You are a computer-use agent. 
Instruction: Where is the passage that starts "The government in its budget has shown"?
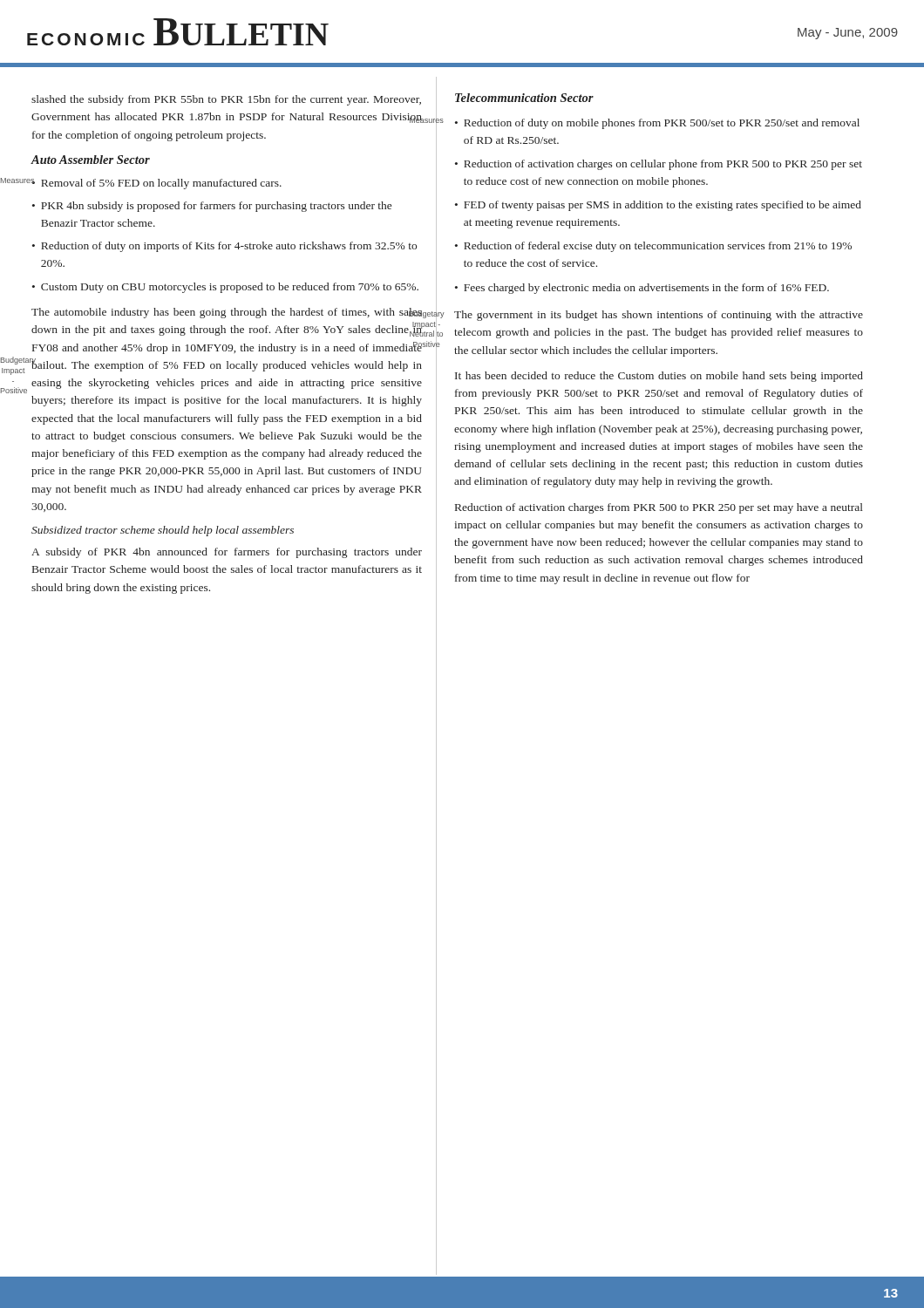pyautogui.click(x=659, y=333)
